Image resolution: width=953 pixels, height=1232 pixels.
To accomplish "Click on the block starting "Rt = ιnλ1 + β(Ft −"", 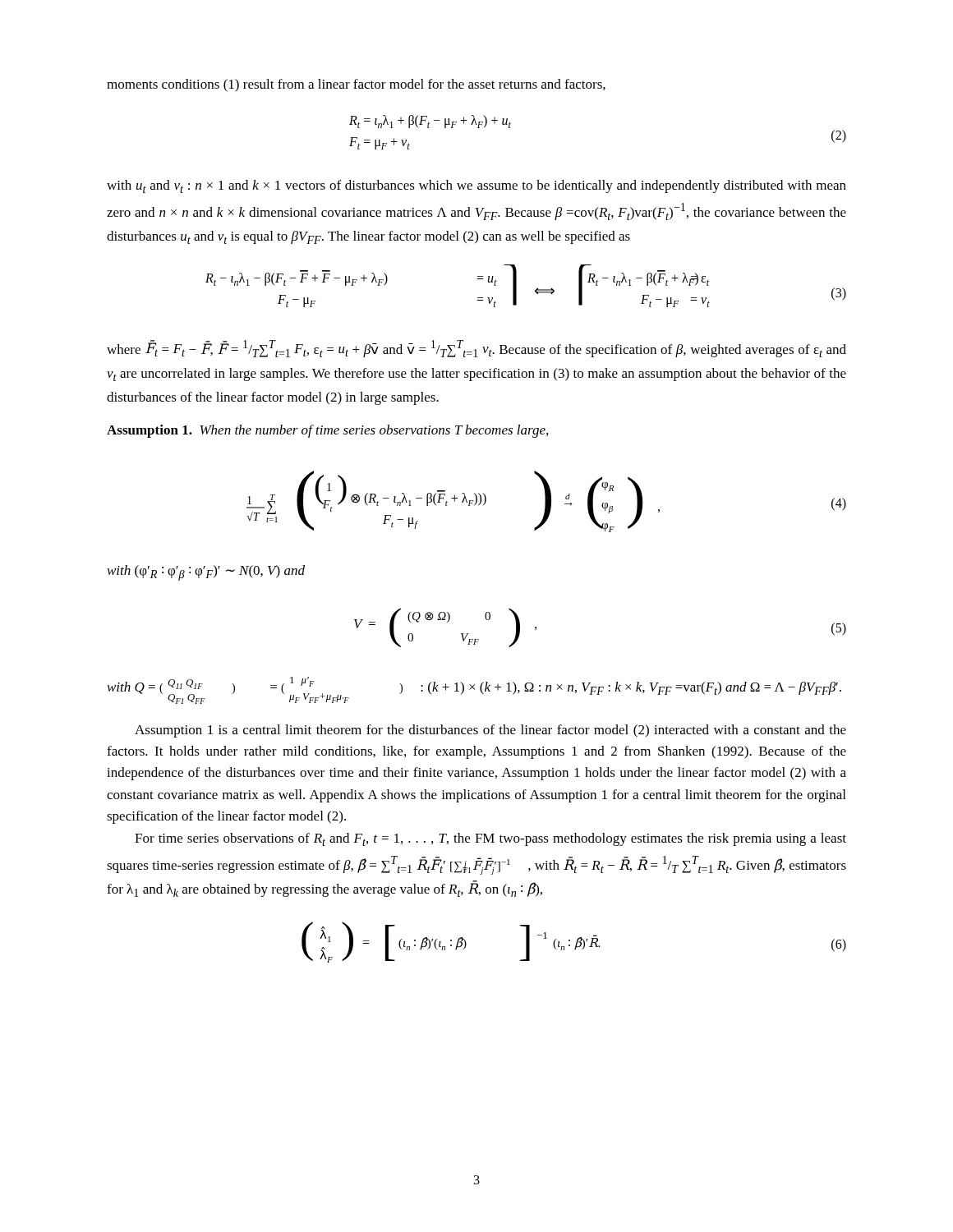I will pyautogui.click(x=430, y=122).
